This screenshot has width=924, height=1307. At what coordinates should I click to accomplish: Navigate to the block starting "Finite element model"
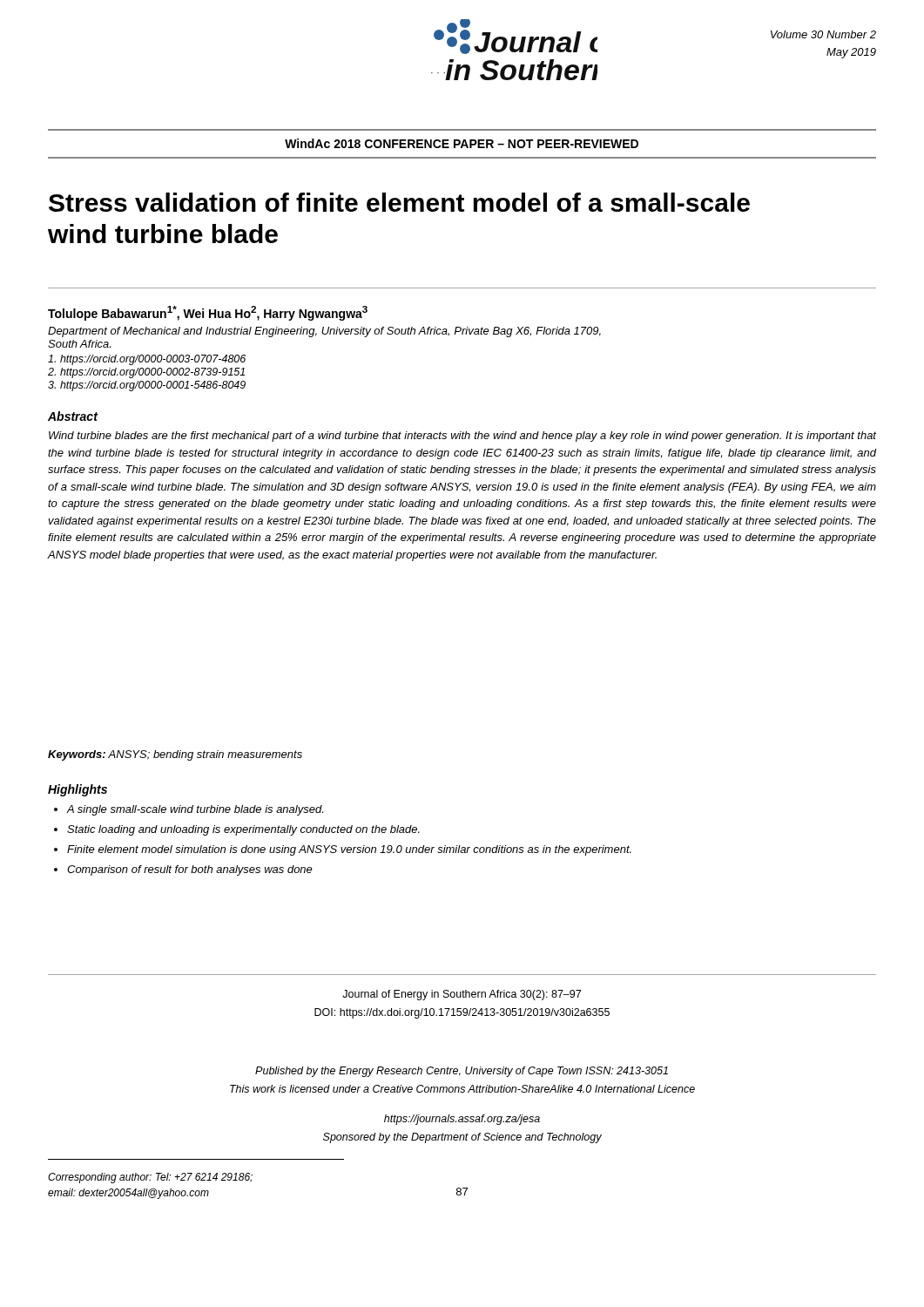click(x=350, y=849)
